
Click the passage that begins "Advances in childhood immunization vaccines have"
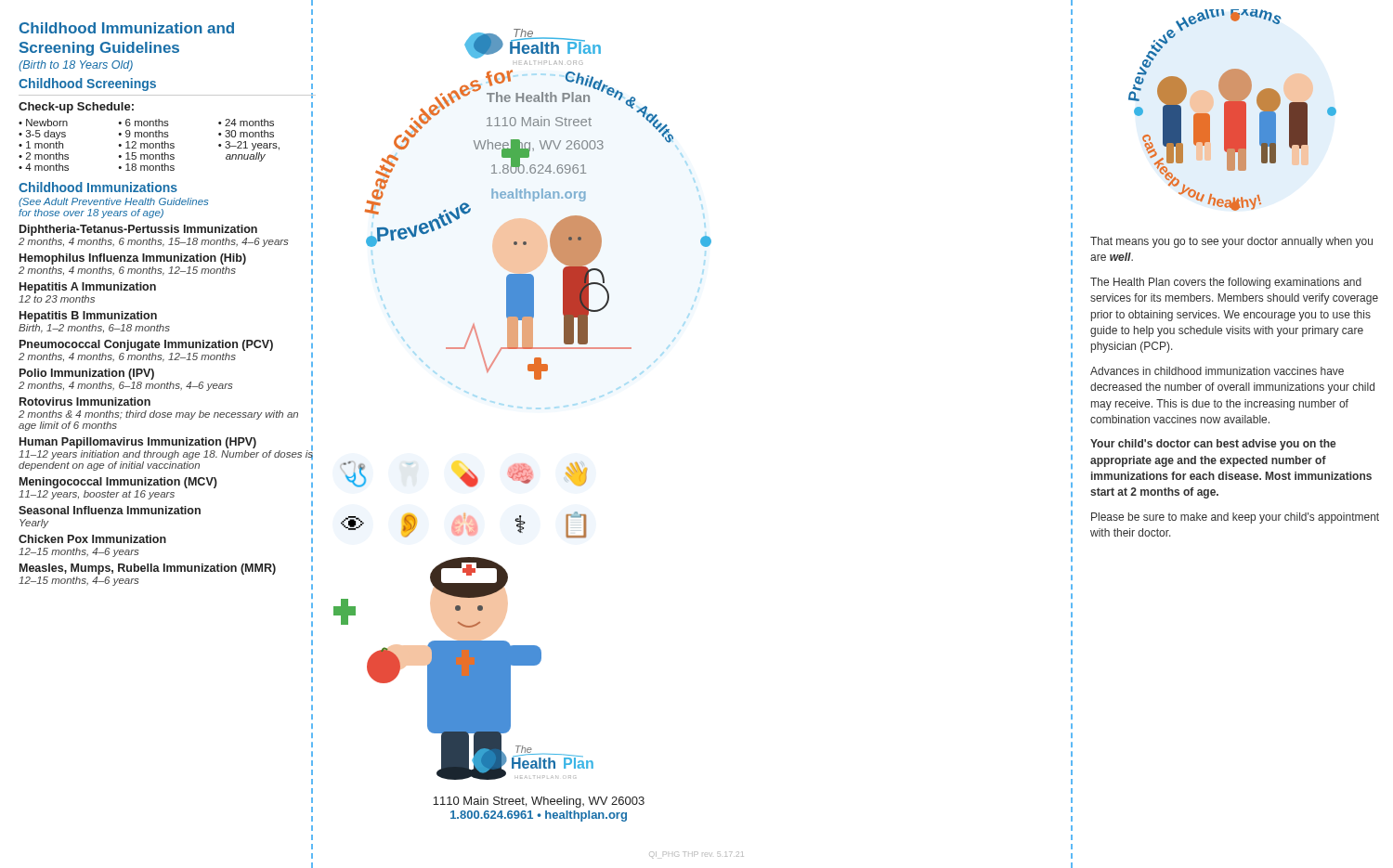click(x=1233, y=395)
